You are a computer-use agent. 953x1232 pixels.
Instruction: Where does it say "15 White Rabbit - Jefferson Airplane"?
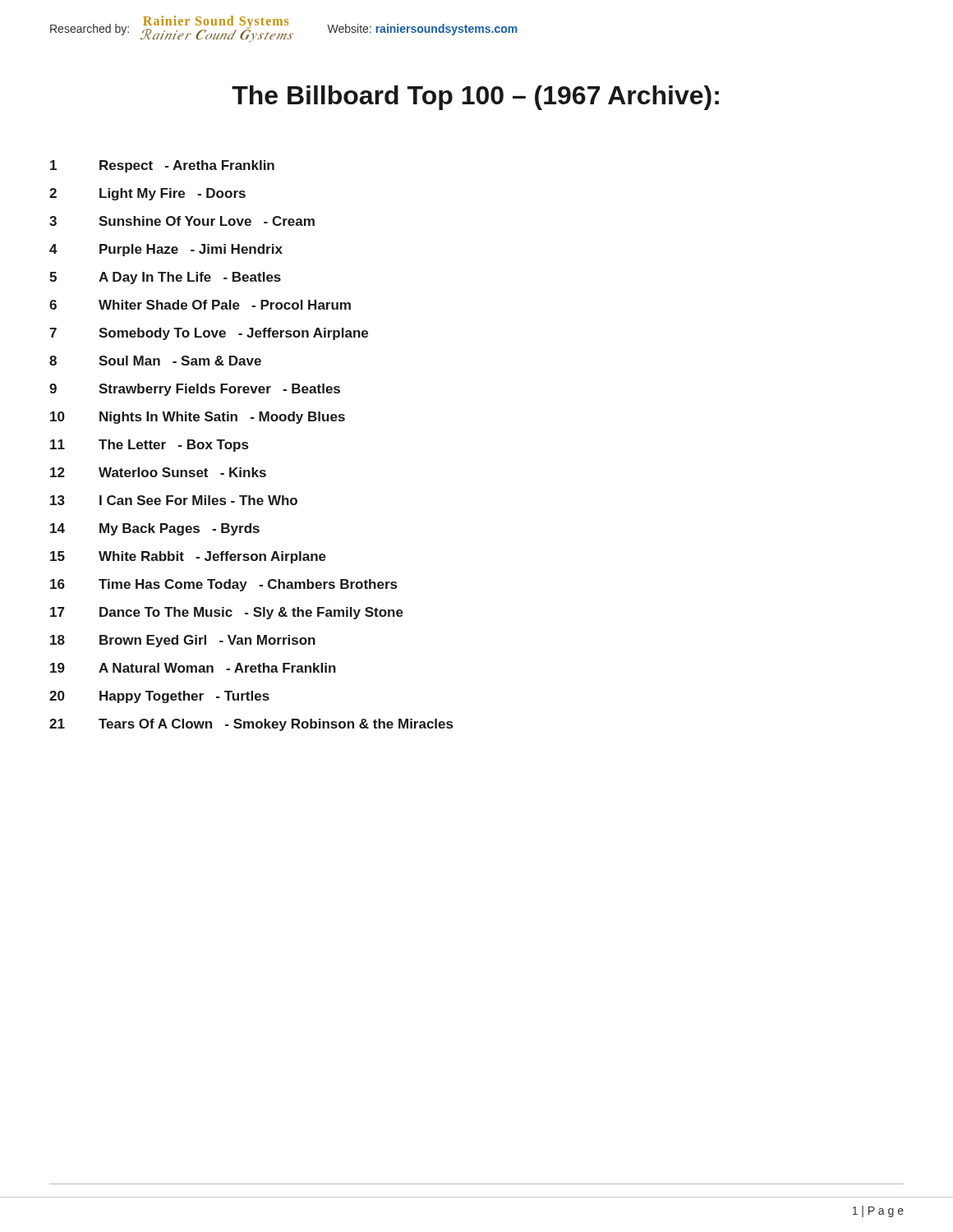[x=209, y=557]
